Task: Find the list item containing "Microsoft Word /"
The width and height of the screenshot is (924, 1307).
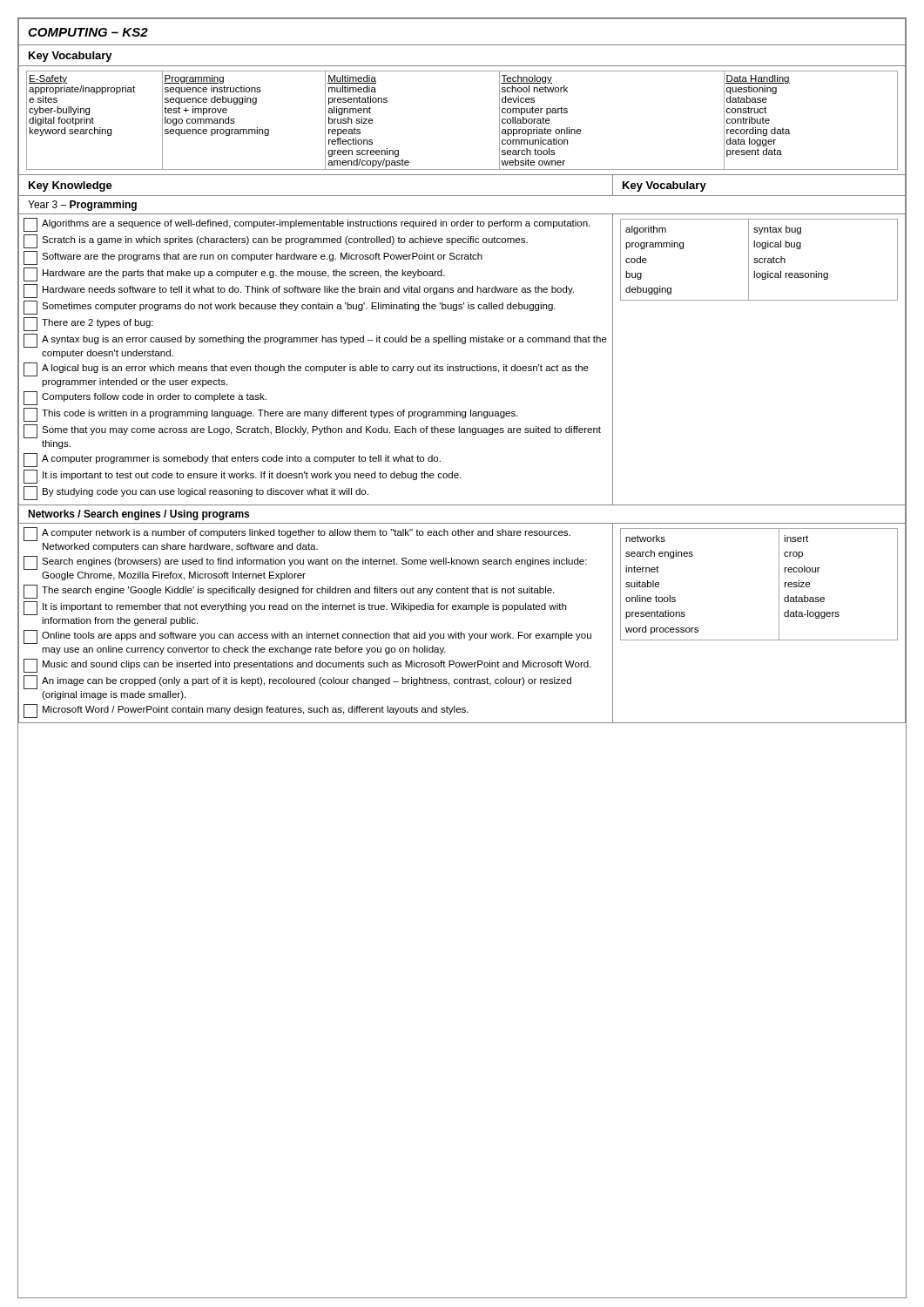Action: pyautogui.click(x=316, y=711)
